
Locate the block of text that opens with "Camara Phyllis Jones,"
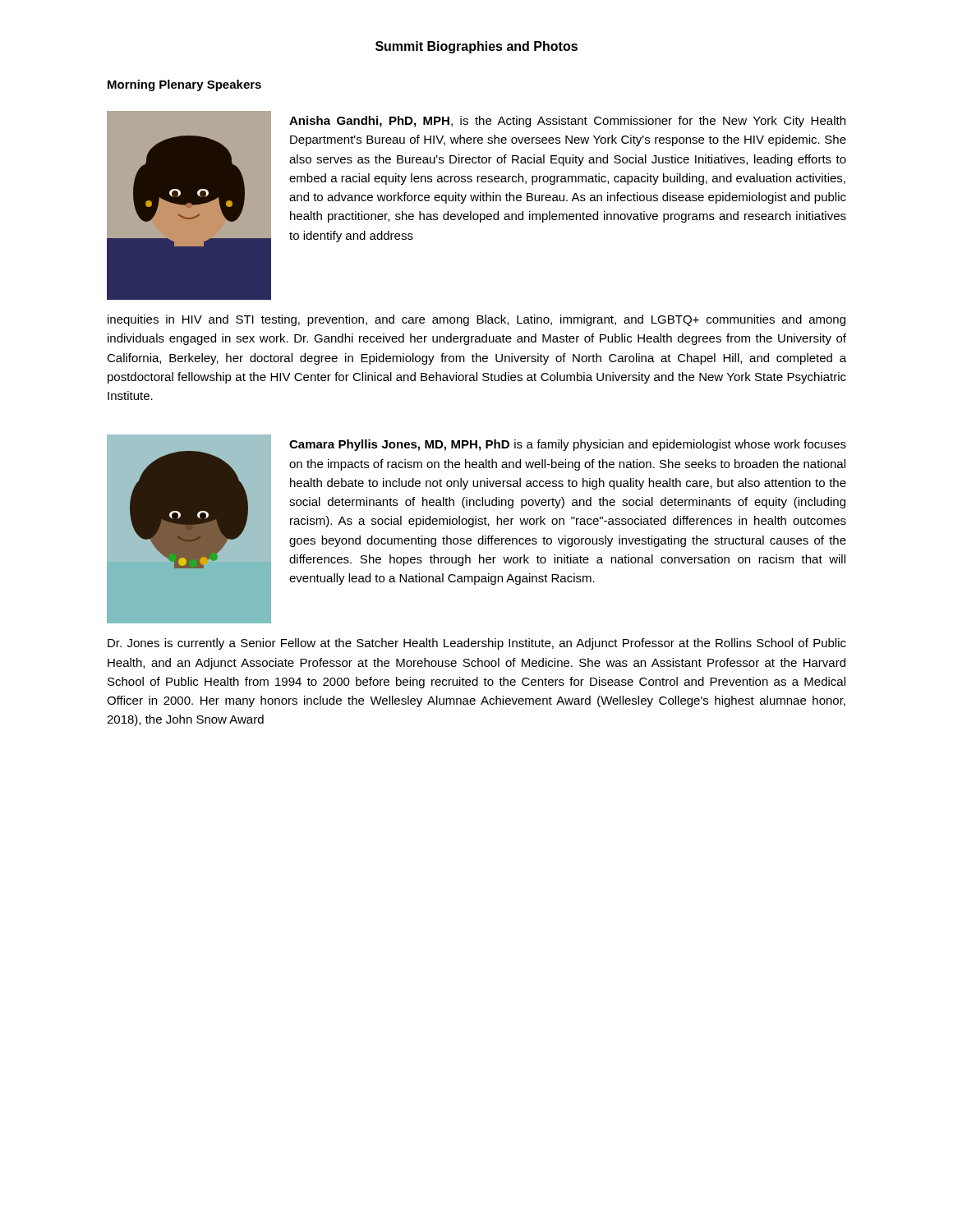476,582
